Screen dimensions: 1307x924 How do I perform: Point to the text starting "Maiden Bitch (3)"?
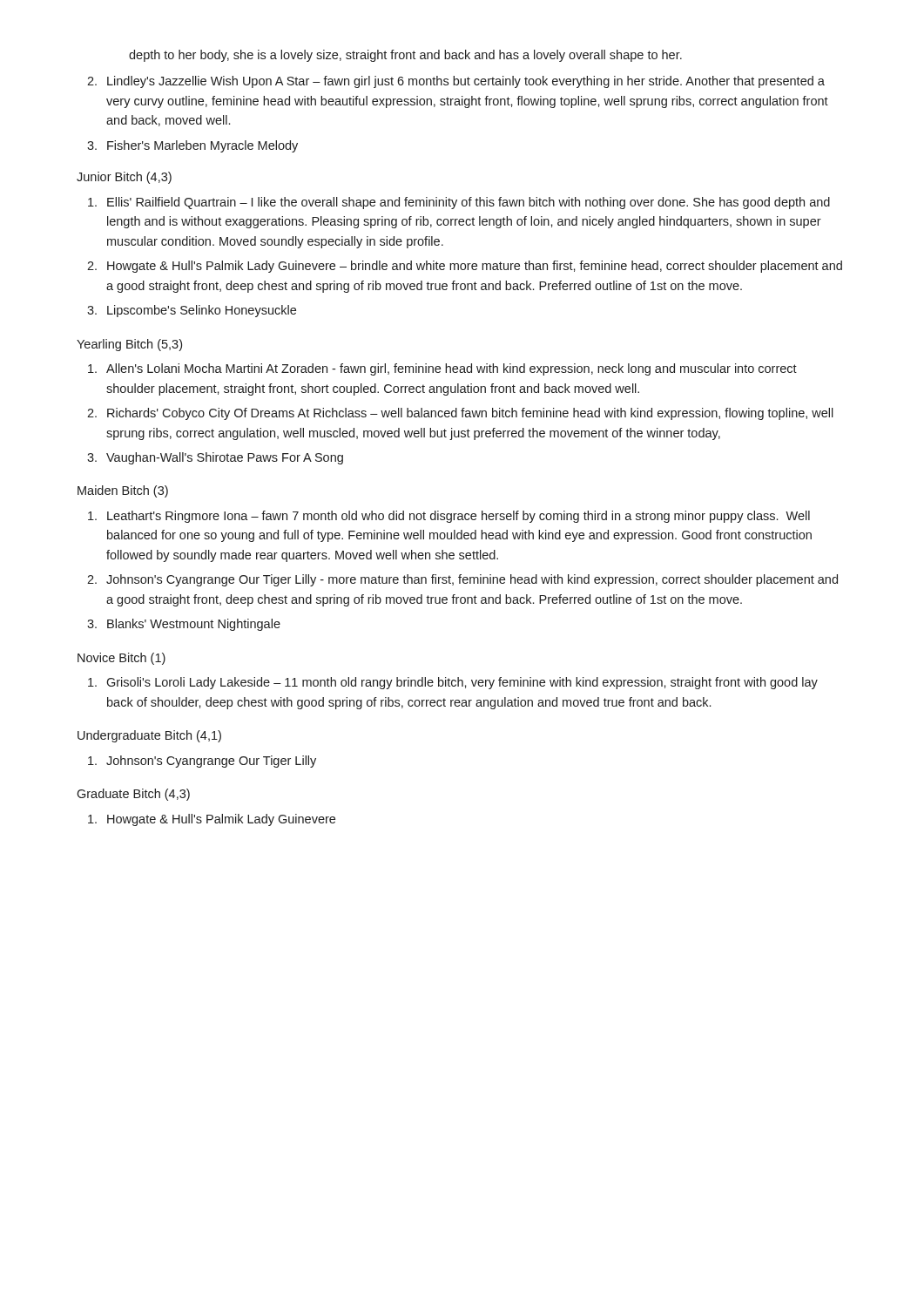click(x=123, y=491)
